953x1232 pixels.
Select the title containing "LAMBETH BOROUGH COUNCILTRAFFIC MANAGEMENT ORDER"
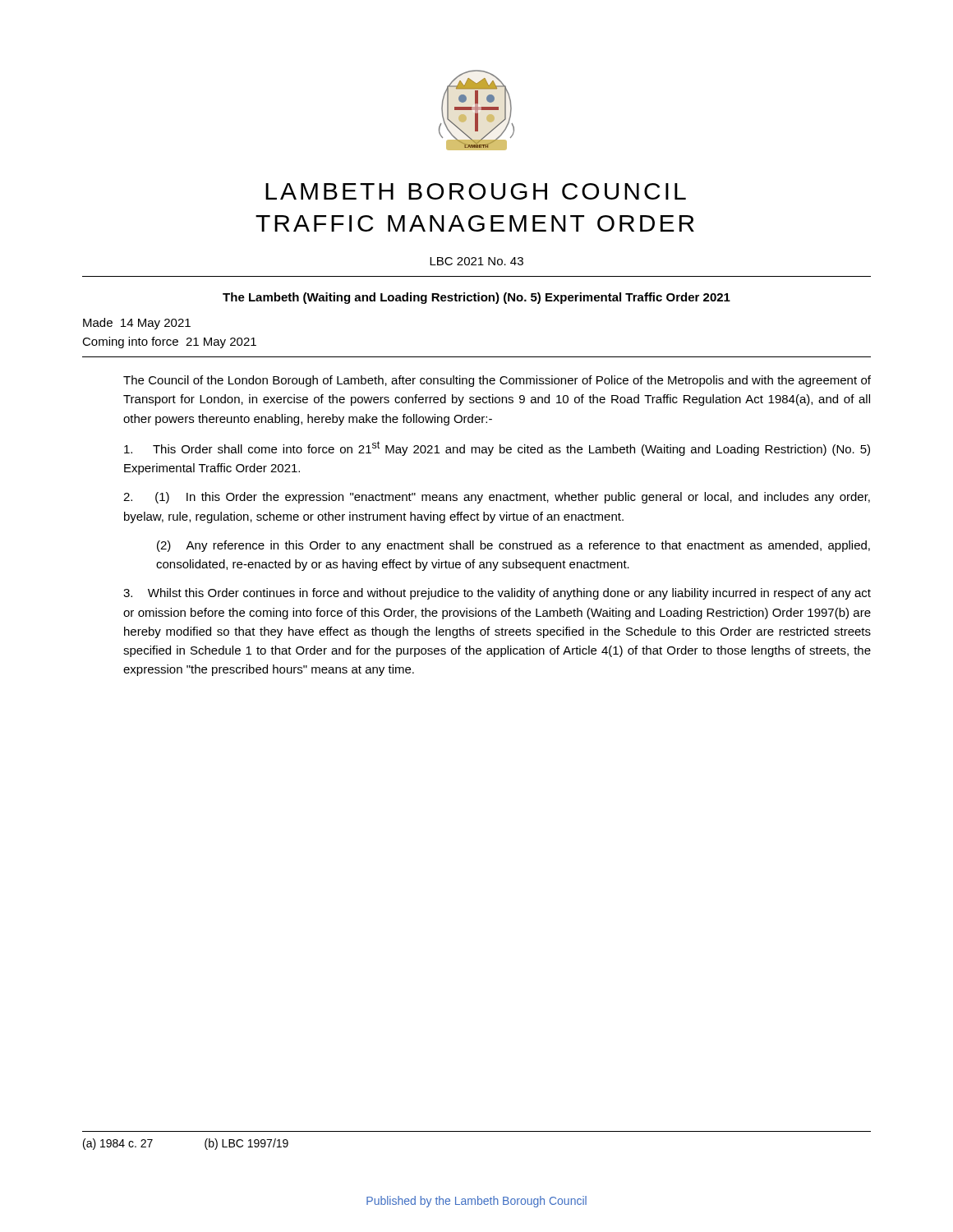(x=476, y=207)
